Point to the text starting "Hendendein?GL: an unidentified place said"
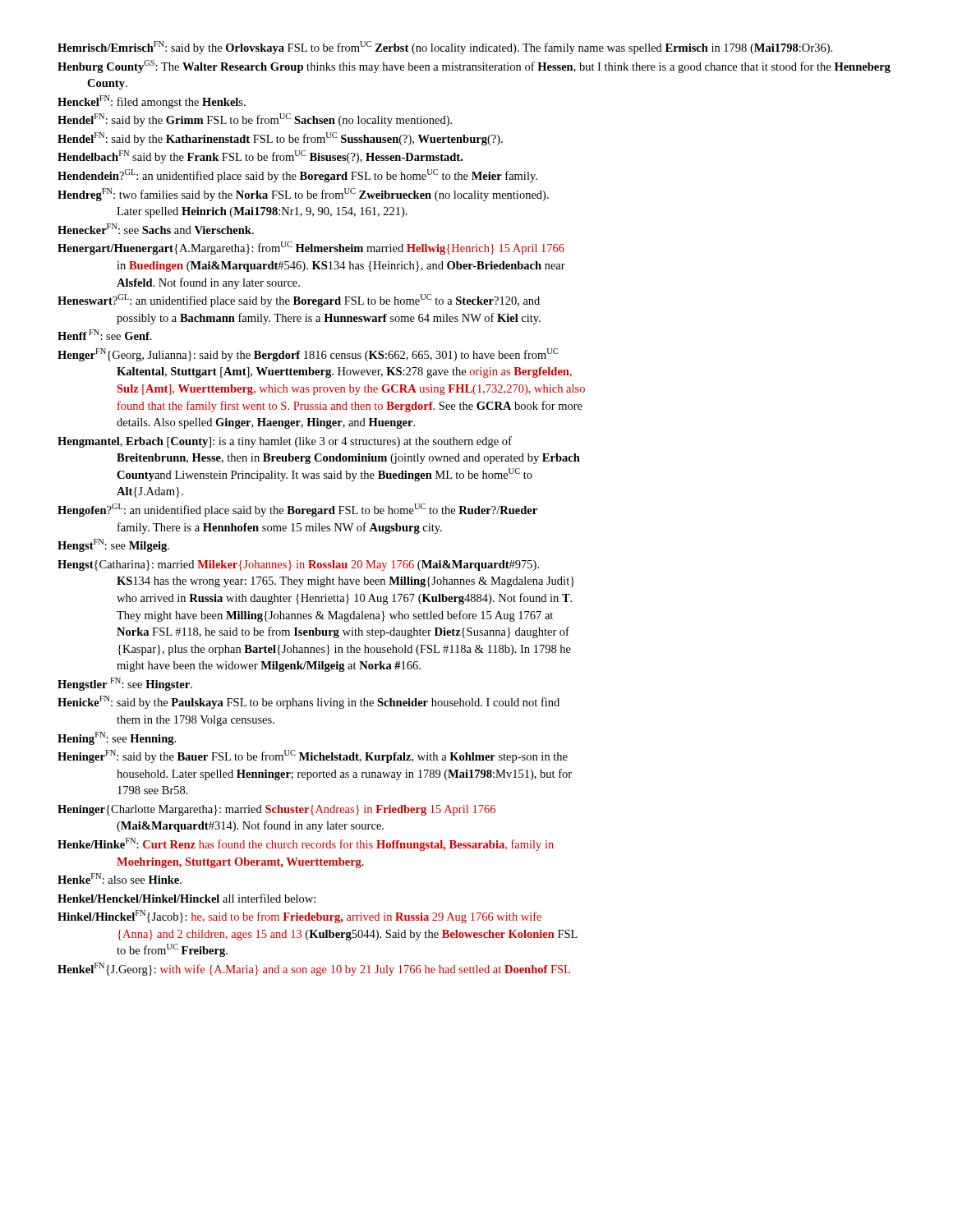The width and height of the screenshot is (953, 1232). click(x=298, y=175)
